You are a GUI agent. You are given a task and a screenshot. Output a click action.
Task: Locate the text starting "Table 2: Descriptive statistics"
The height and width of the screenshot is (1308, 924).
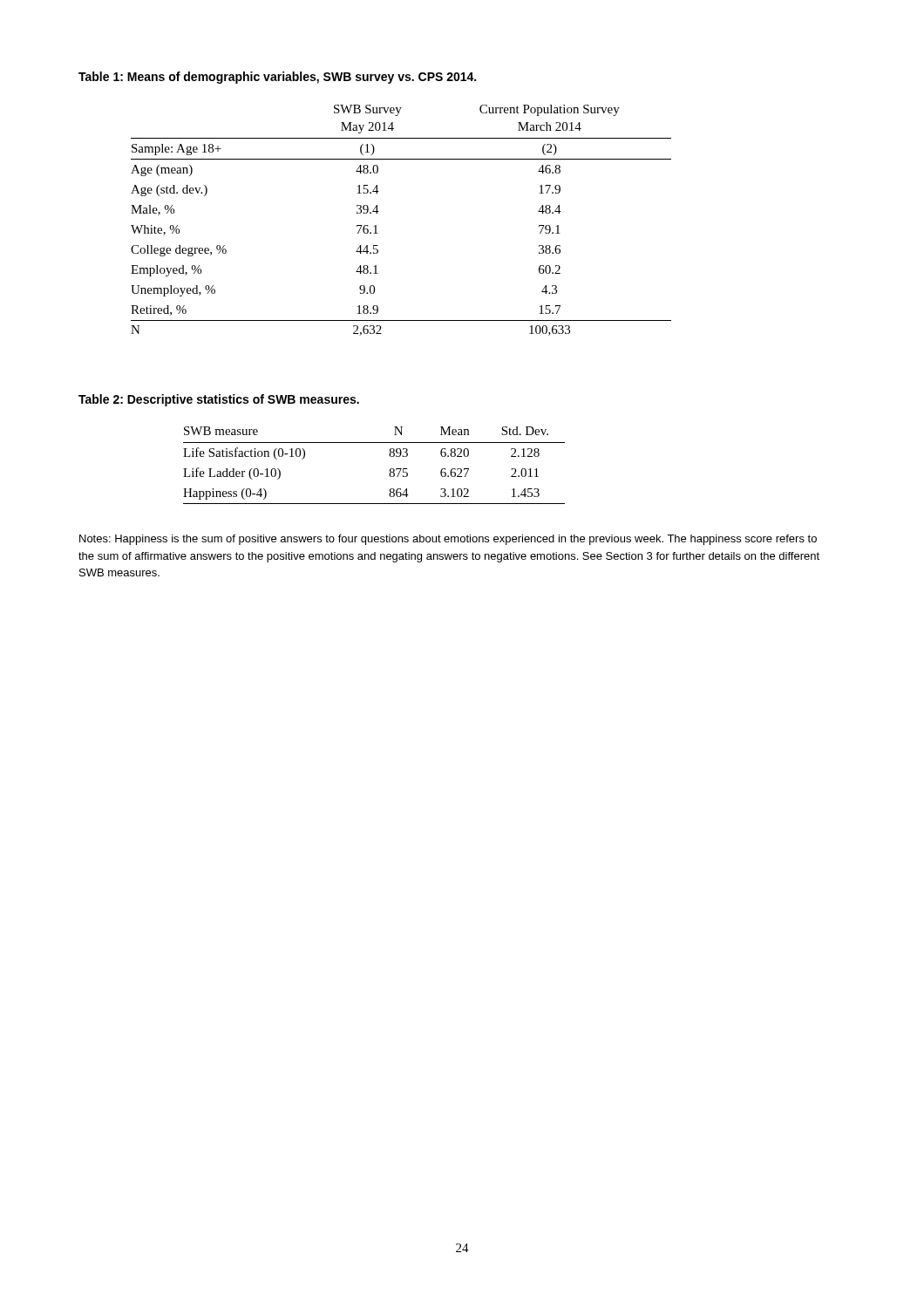pos(219,399)
